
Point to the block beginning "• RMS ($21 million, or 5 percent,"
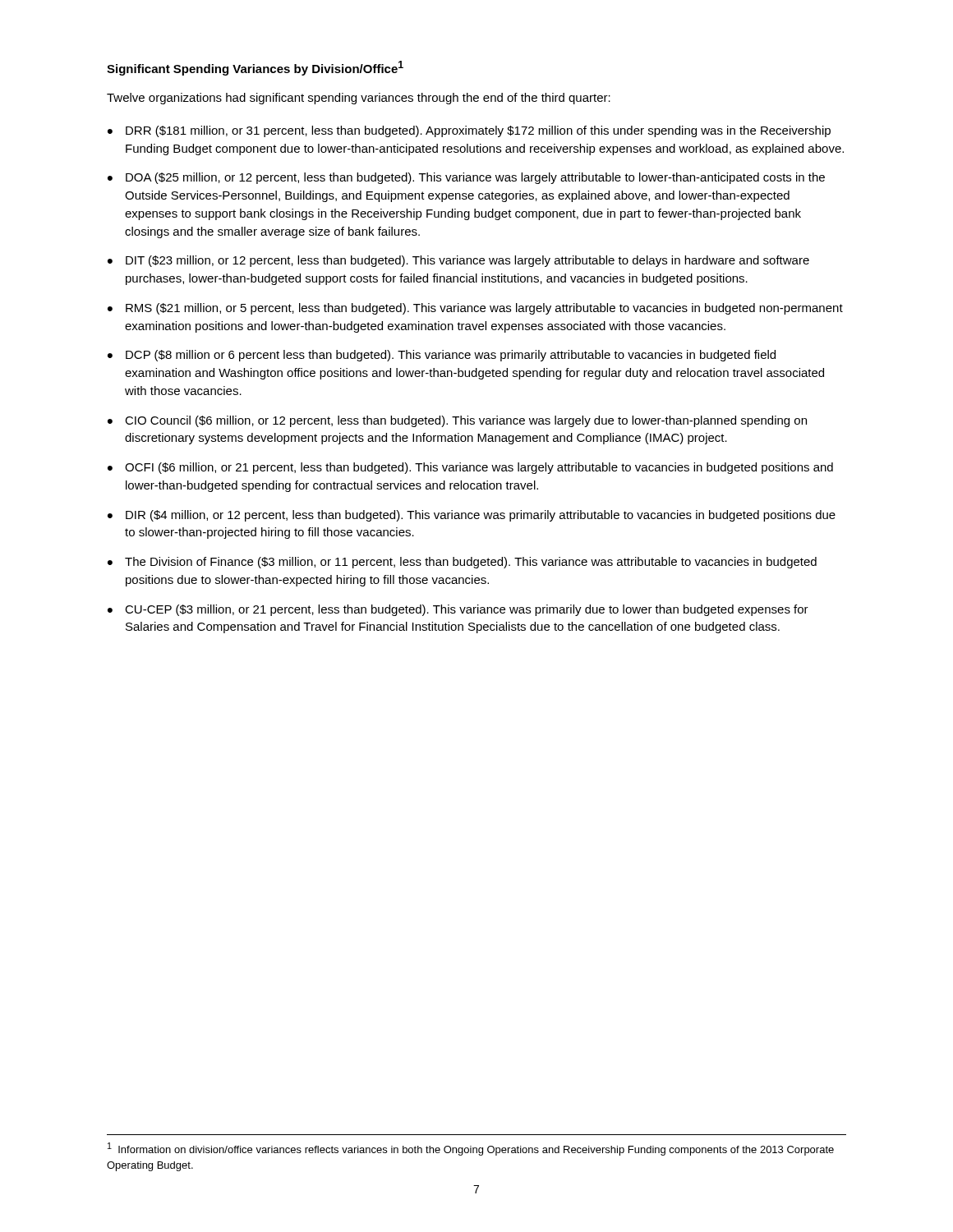tap(476, 317)
